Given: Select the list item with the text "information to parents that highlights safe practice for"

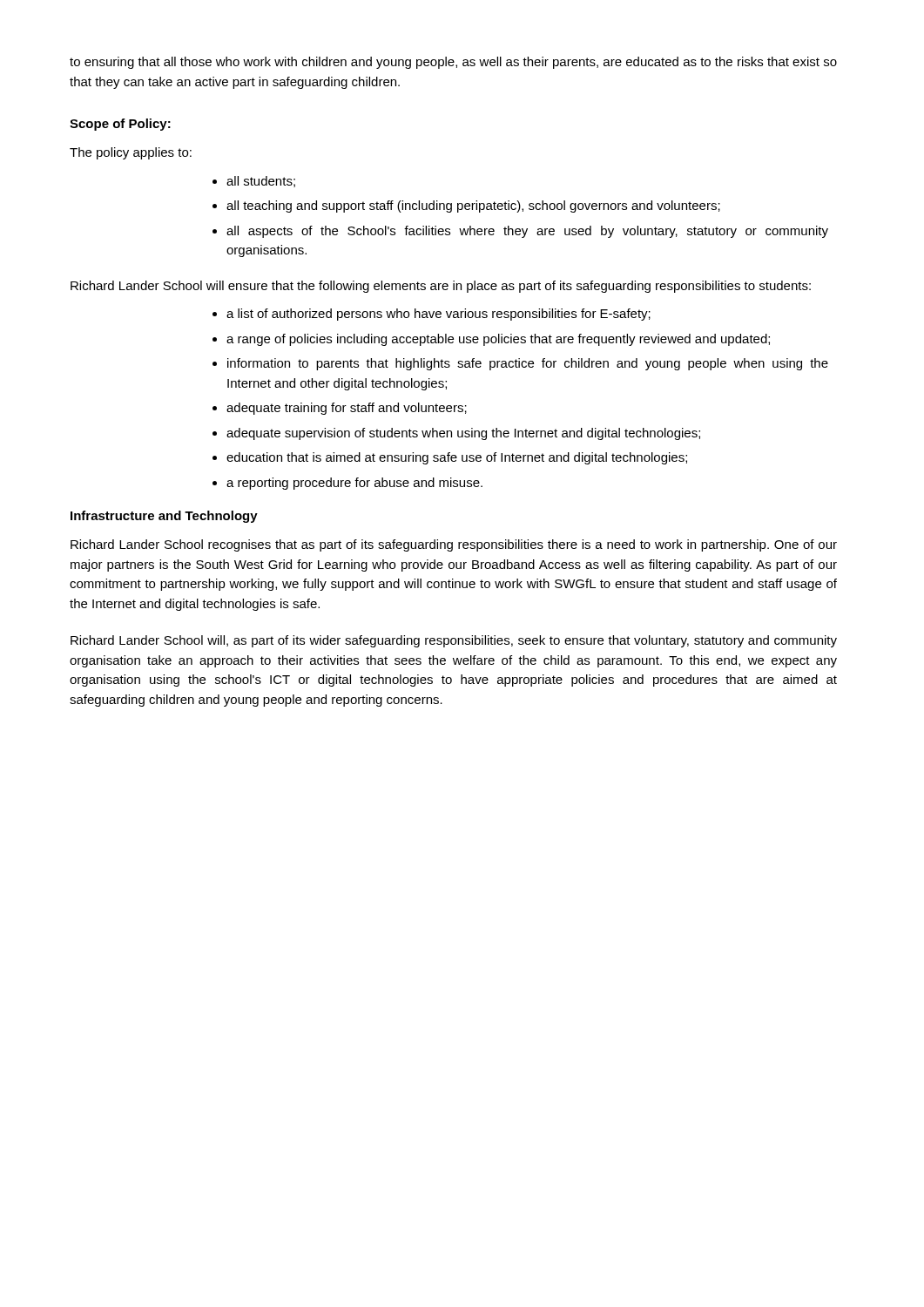Looking at the screenshot, I should (x=527, y=373).
